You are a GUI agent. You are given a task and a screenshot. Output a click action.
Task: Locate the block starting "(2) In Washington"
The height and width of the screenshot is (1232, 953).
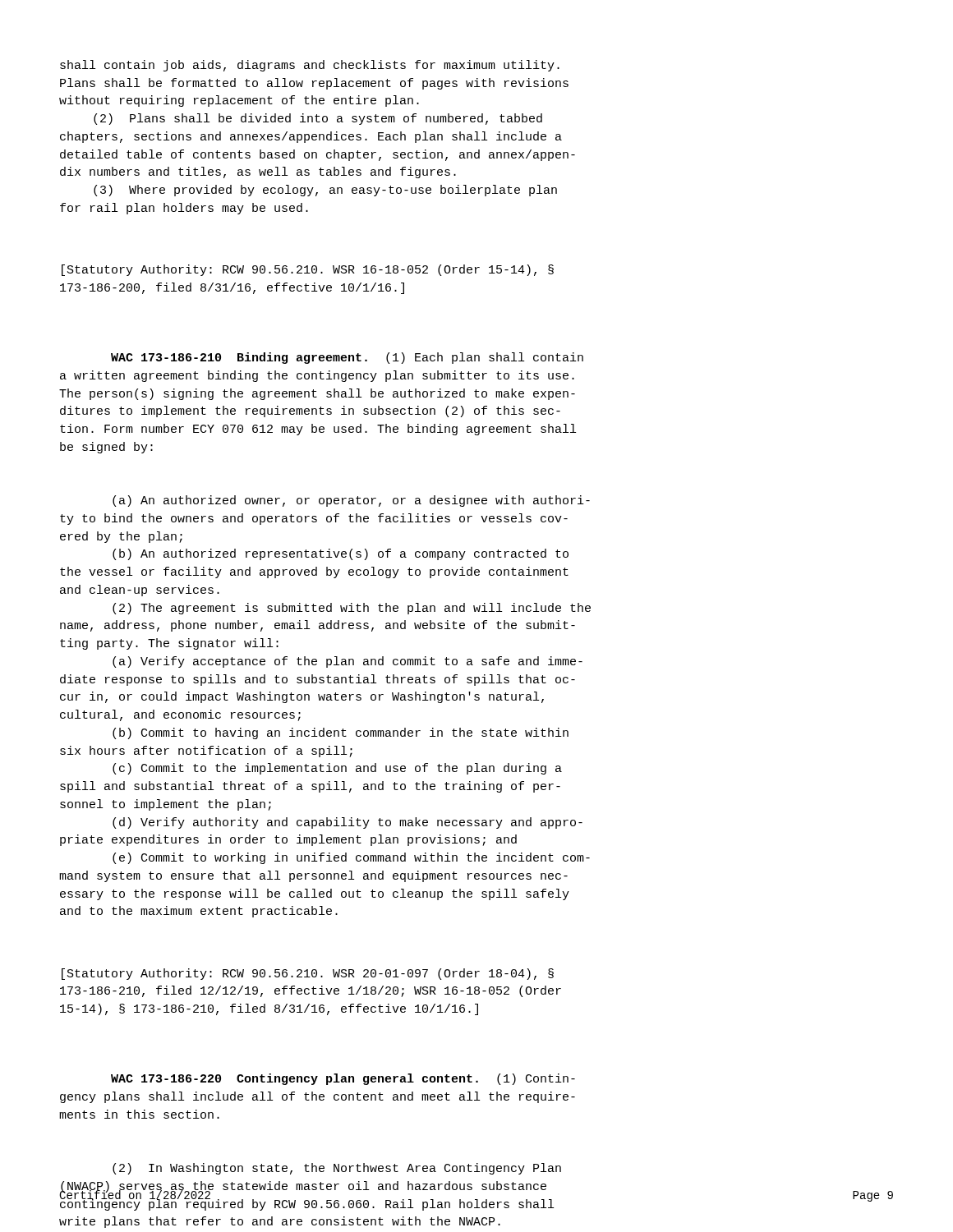pos(311,1197)
